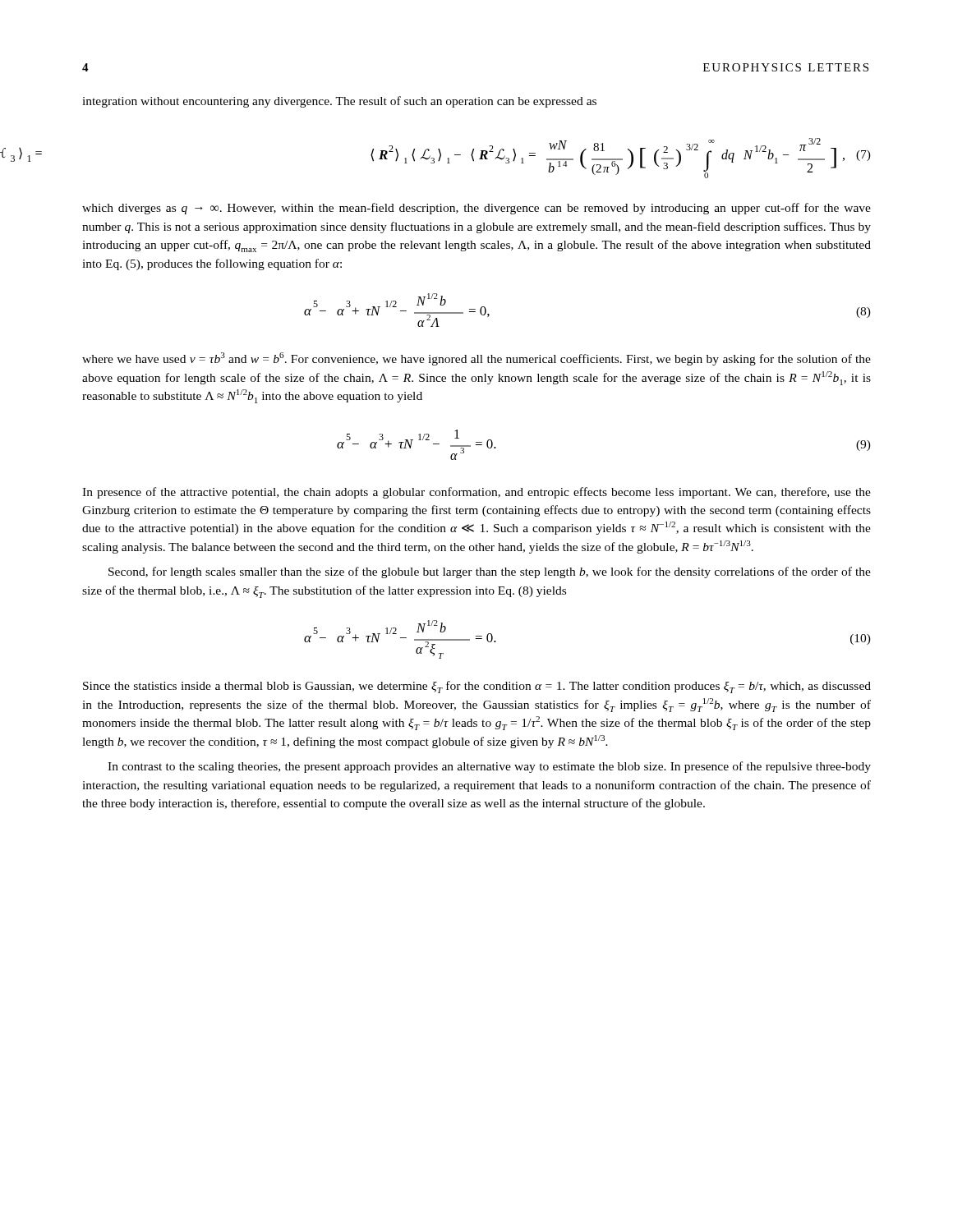Point to the block starting "which diverges as q → ∞. However, within"
953x1232 pixels.
476,235
